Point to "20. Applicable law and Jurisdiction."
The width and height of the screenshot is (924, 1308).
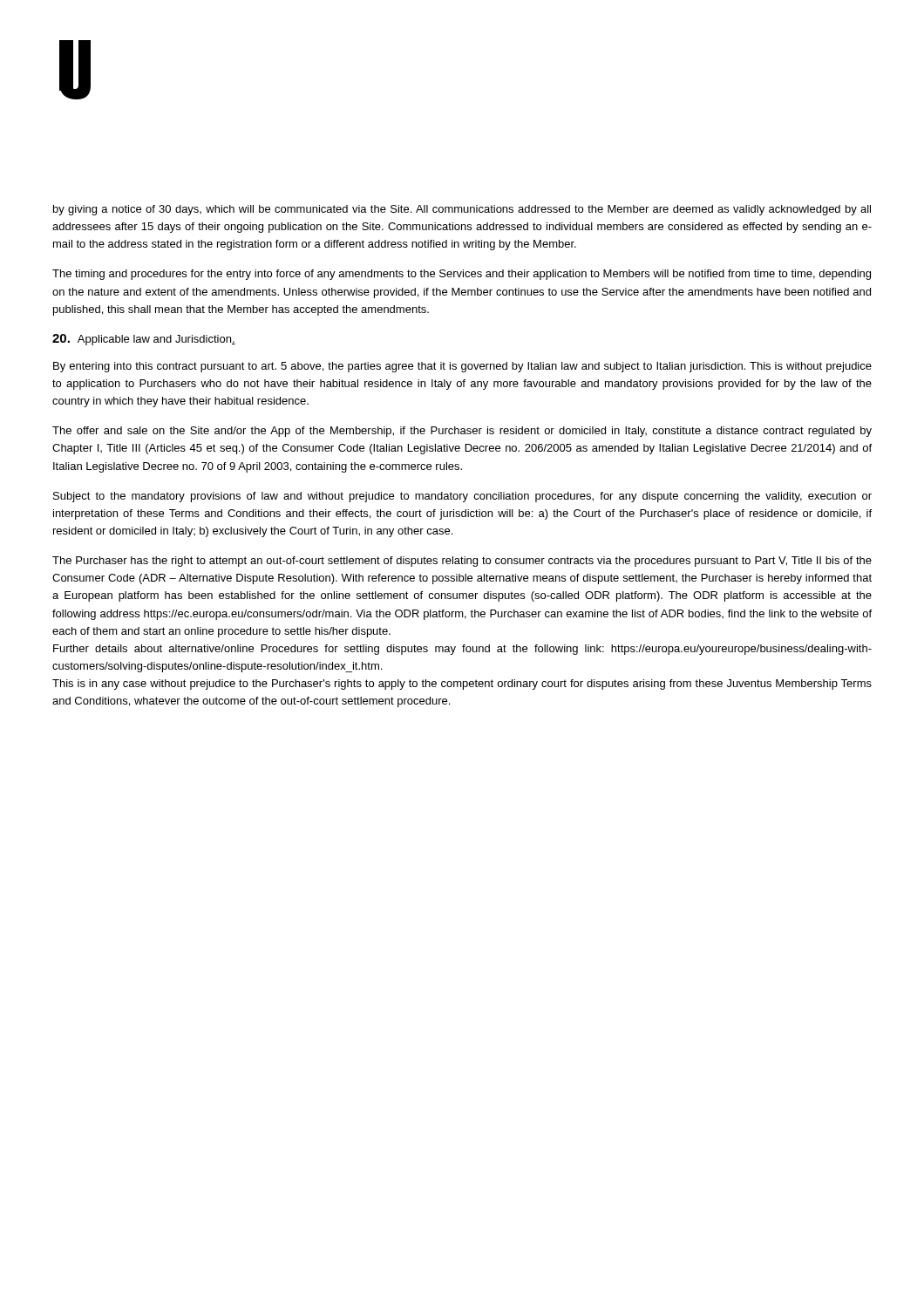pos(144,338)
